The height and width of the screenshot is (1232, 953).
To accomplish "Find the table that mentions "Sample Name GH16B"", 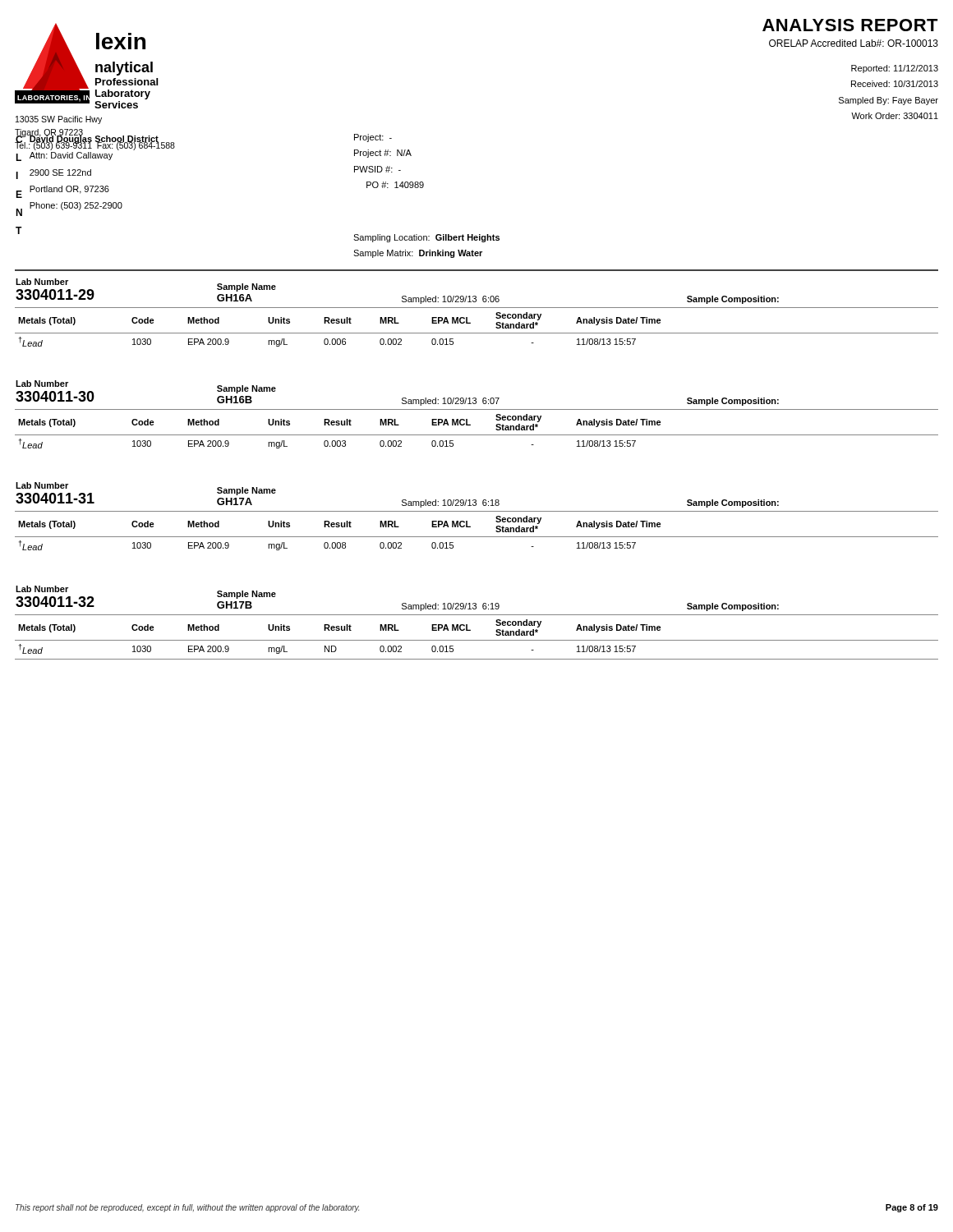I will click(476, 415).
